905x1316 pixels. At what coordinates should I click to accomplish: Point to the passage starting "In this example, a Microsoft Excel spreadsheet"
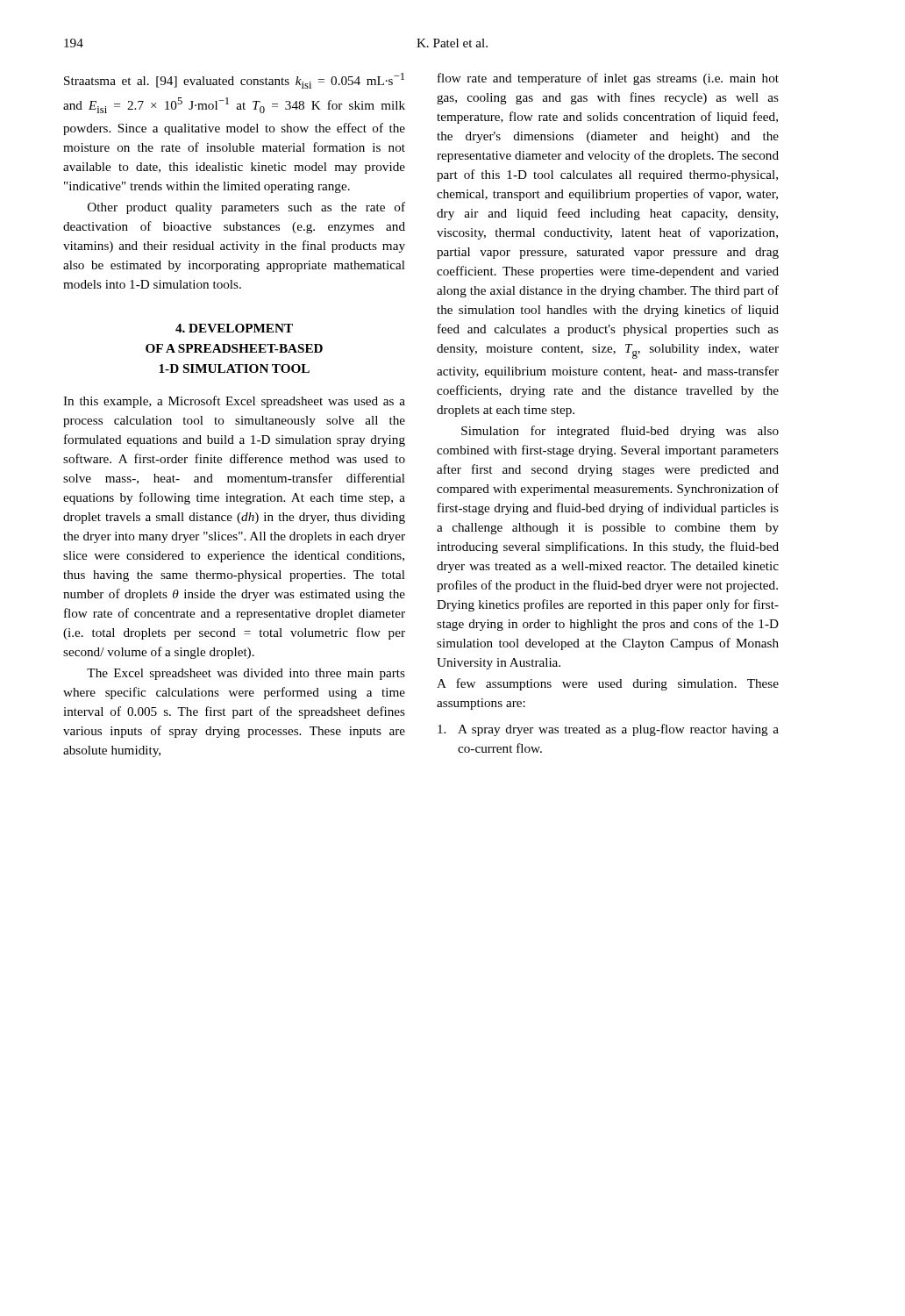(234, 526)
